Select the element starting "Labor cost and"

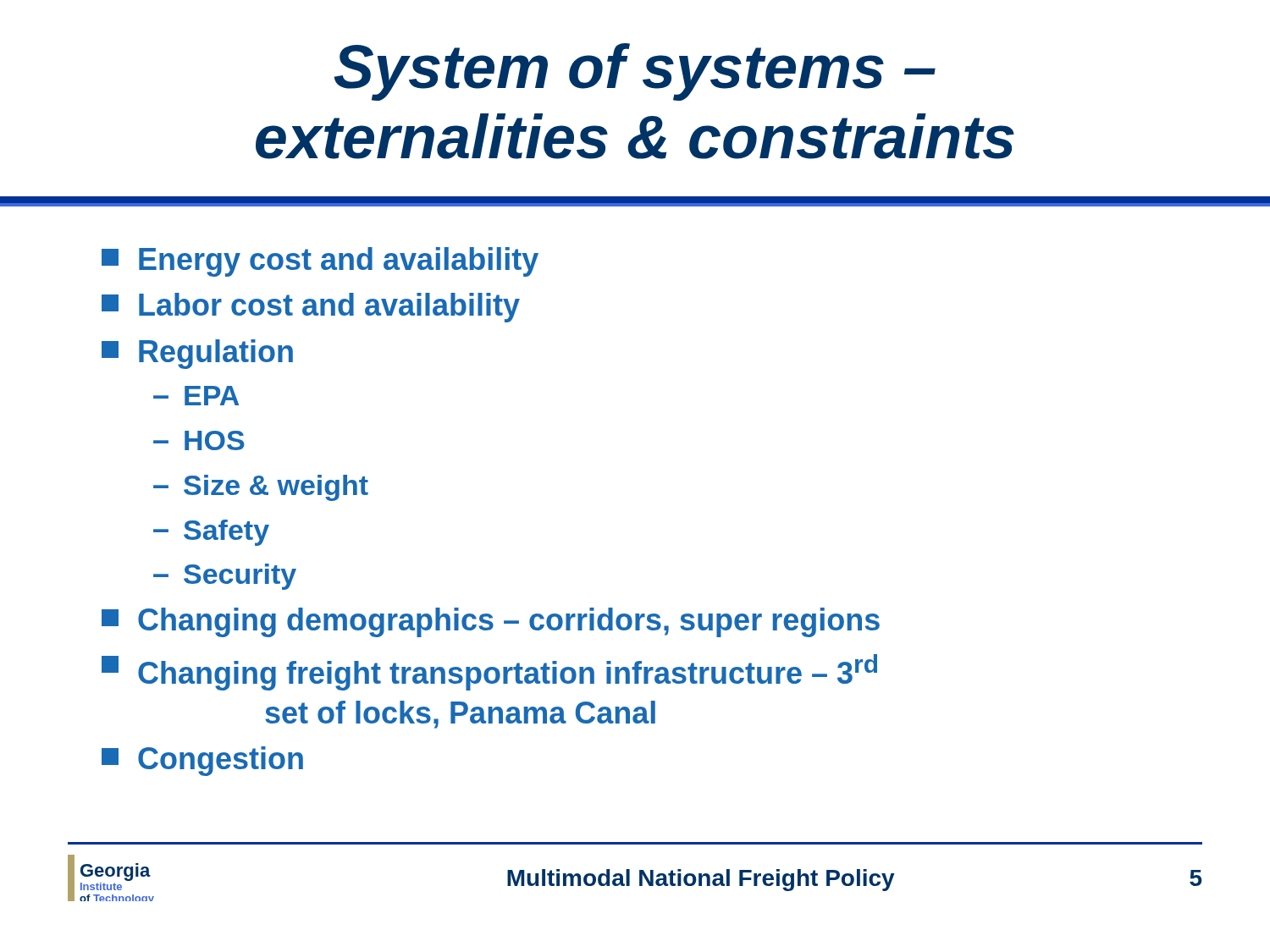coord(311,306)
